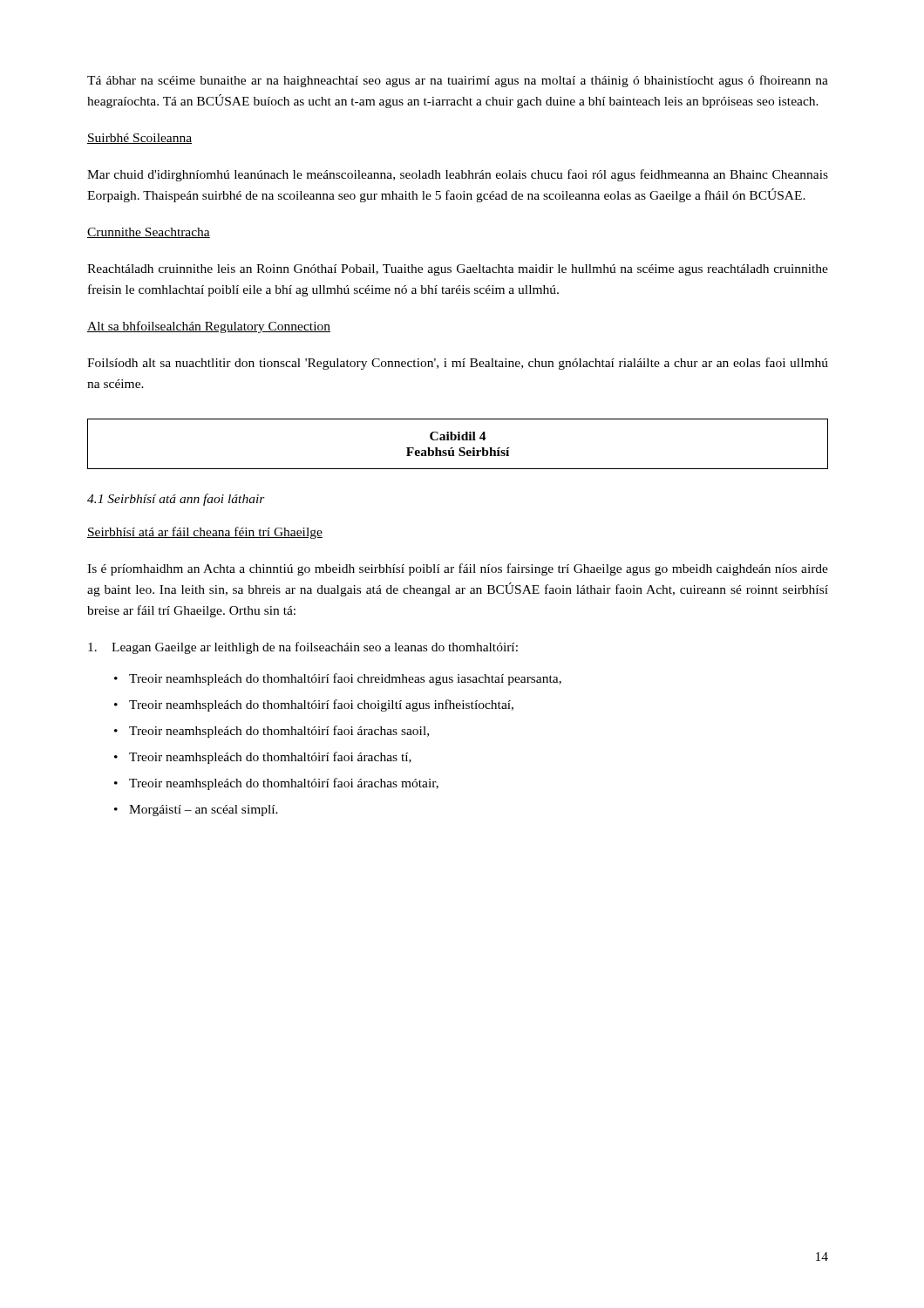This screenshot has height=1308, width=924.
Task: Locate the section header with the text "Suirbhé Scoileanna"
Action: [x=139, y=139]
